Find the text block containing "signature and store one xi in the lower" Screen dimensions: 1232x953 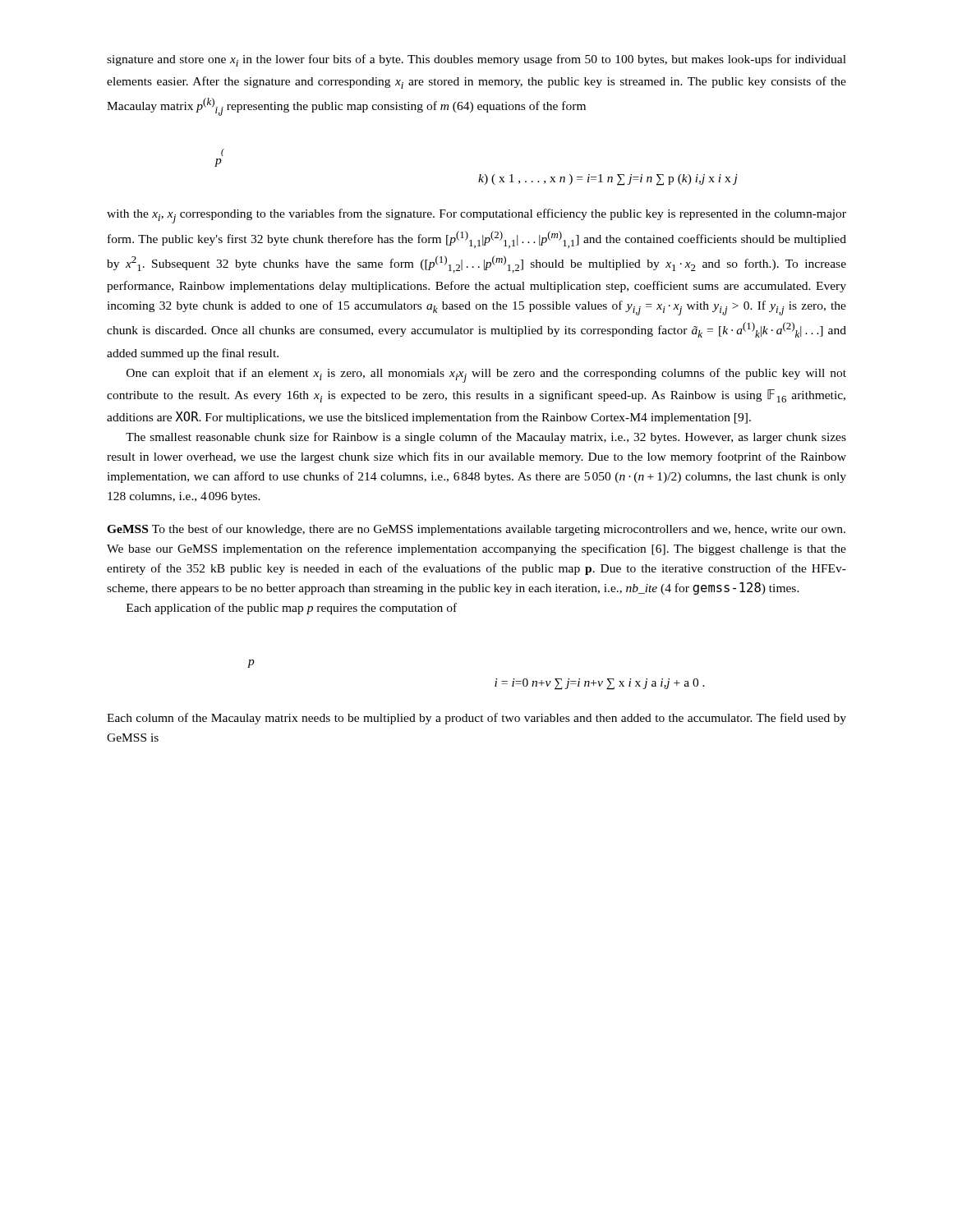coord(476,84)
